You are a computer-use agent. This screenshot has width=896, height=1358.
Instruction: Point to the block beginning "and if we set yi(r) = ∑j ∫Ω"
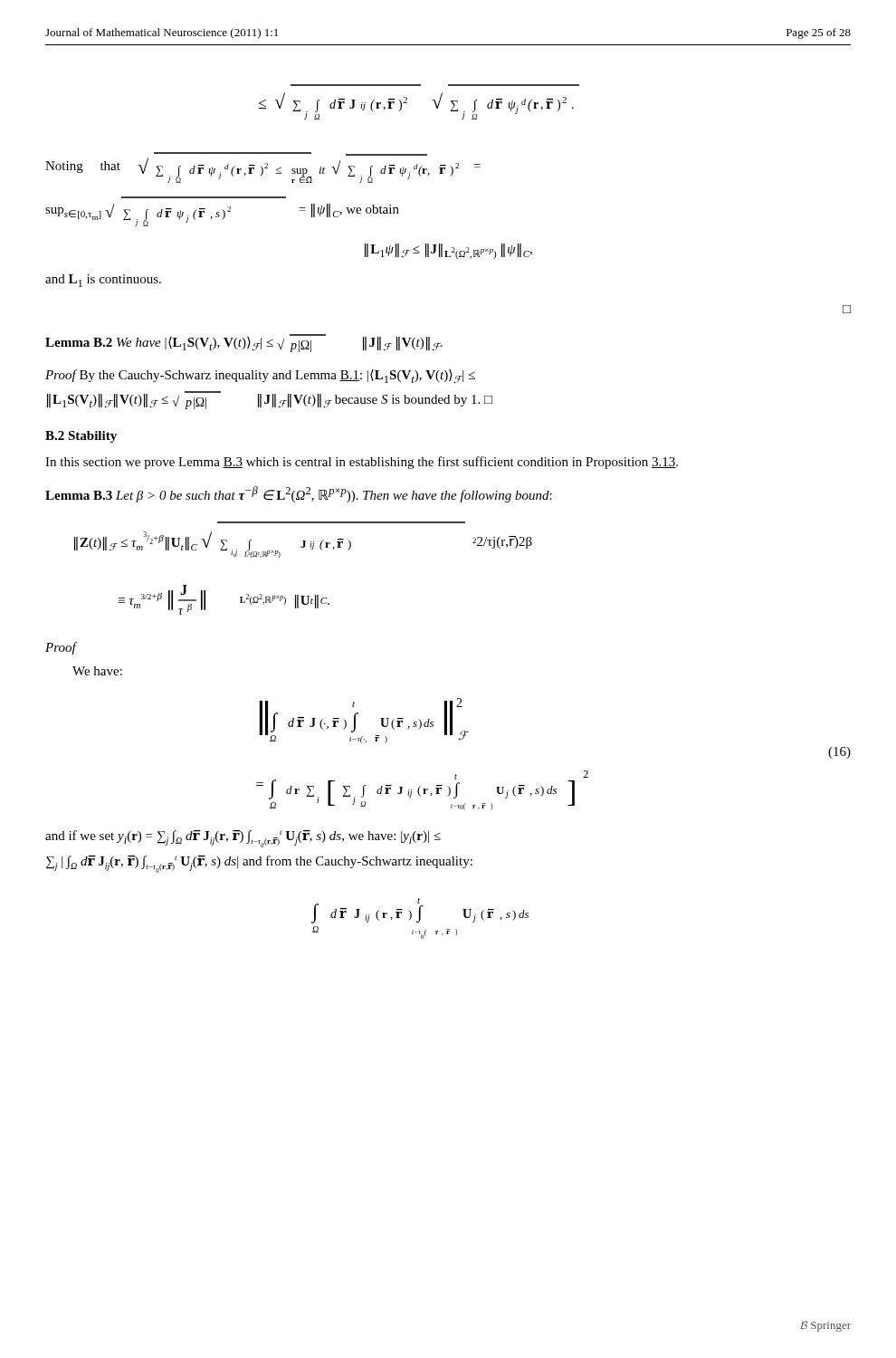pos(259,851)
